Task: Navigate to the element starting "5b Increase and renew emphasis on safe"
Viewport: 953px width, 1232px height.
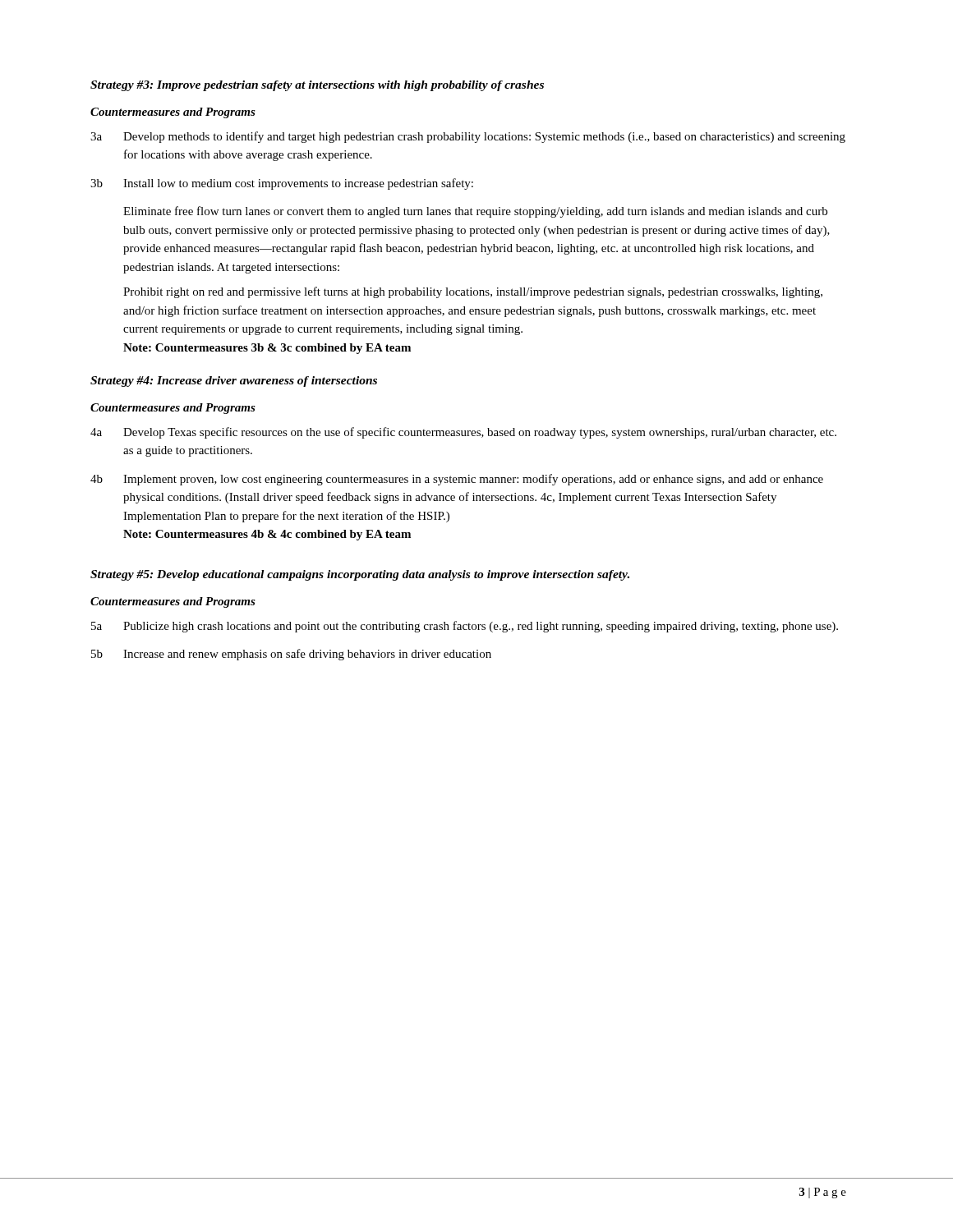Action: [x=291, y=654]
